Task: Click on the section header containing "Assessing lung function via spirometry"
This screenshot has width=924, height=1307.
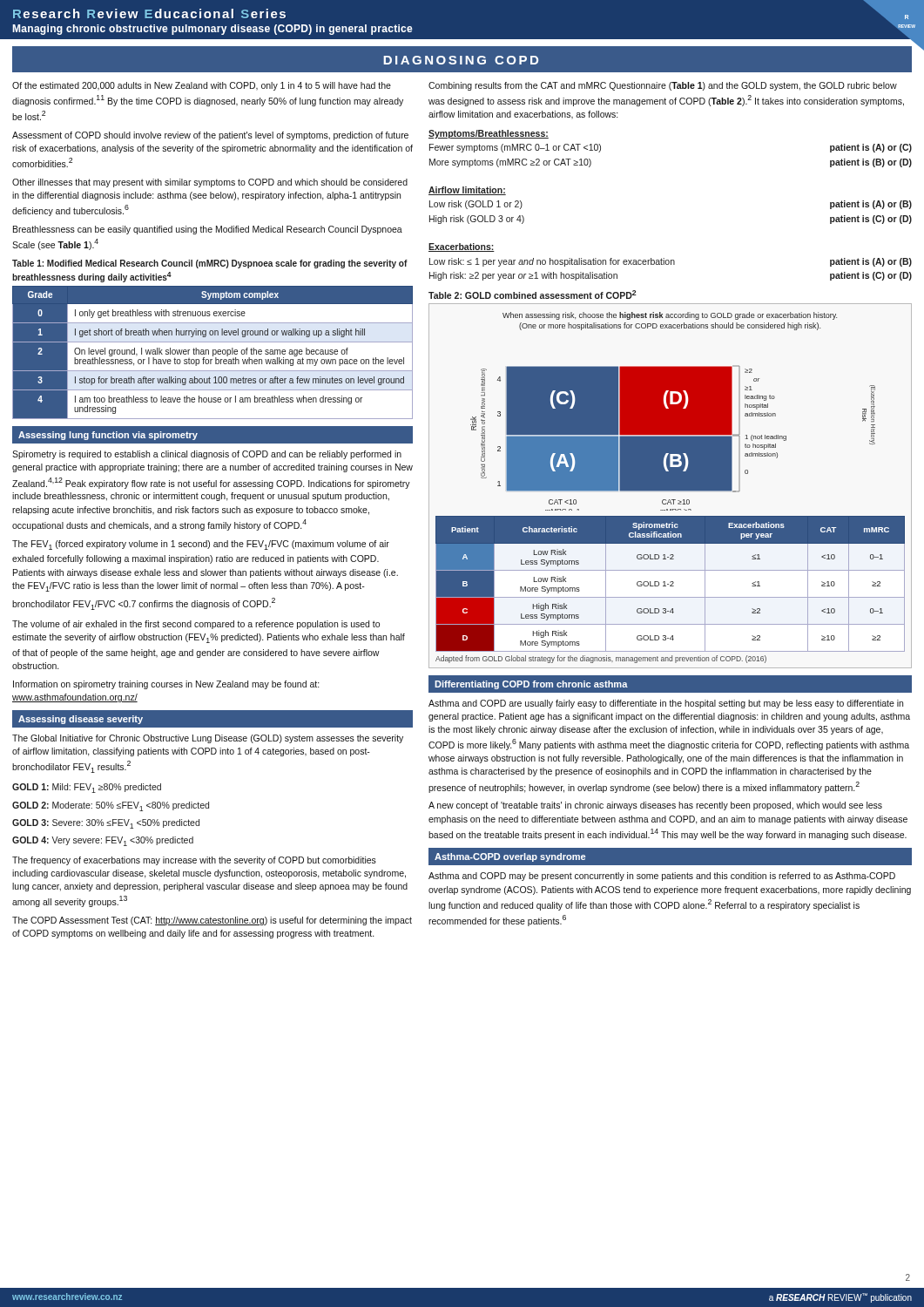Action: point(108,435)
